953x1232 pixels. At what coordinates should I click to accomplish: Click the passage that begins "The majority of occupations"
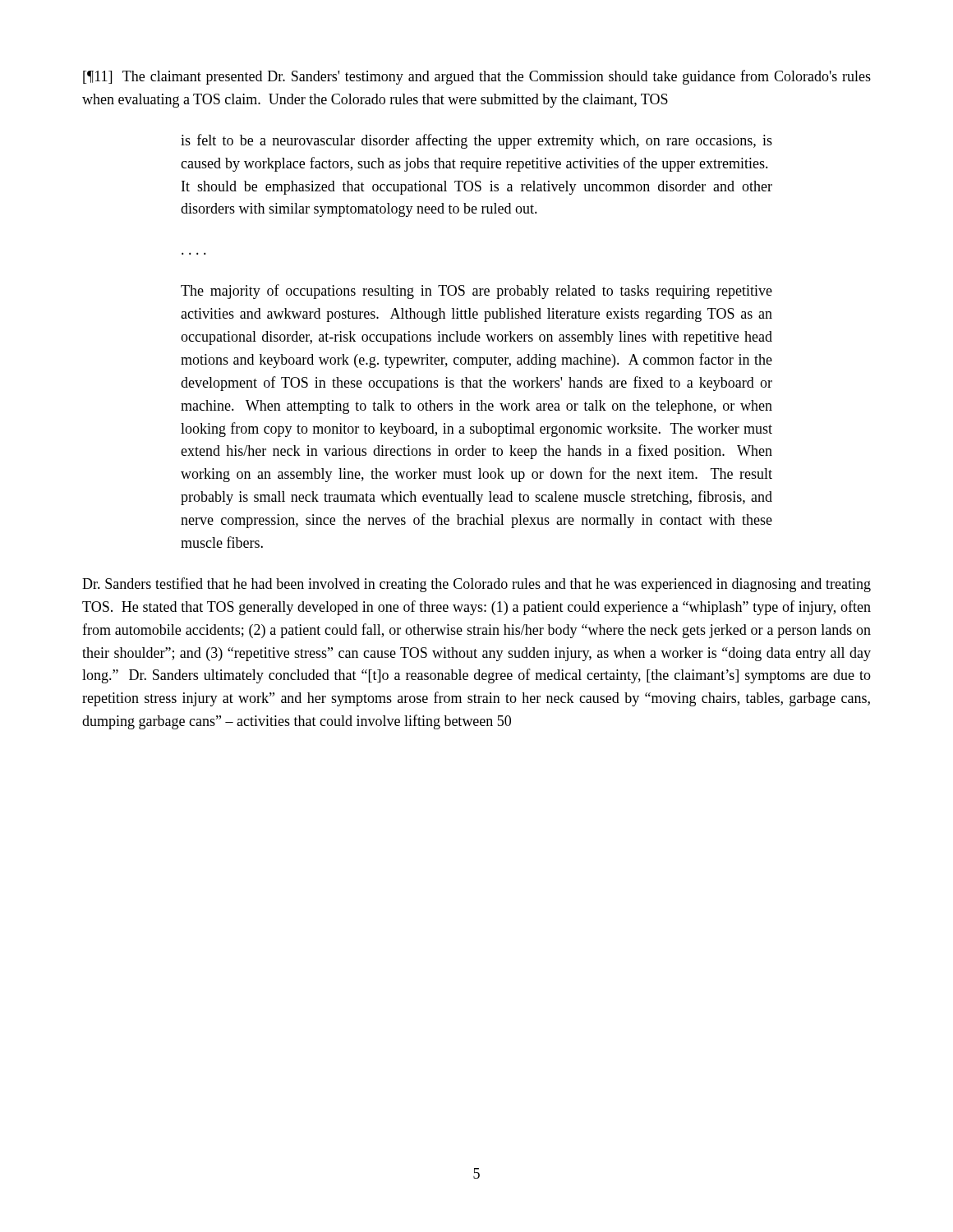tap(476, 417)
